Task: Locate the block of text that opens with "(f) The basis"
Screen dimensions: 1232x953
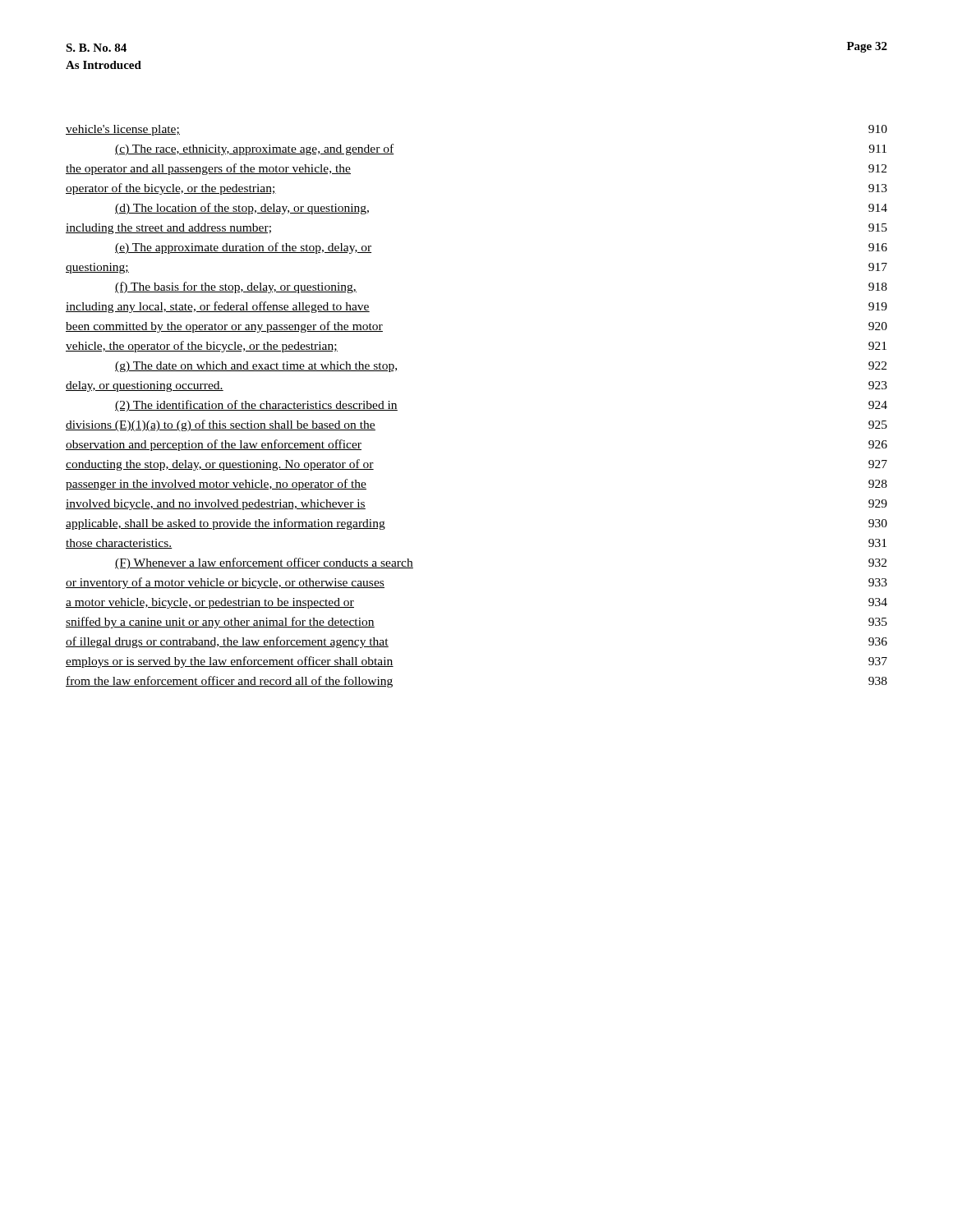Action: [x=235, y=287]
